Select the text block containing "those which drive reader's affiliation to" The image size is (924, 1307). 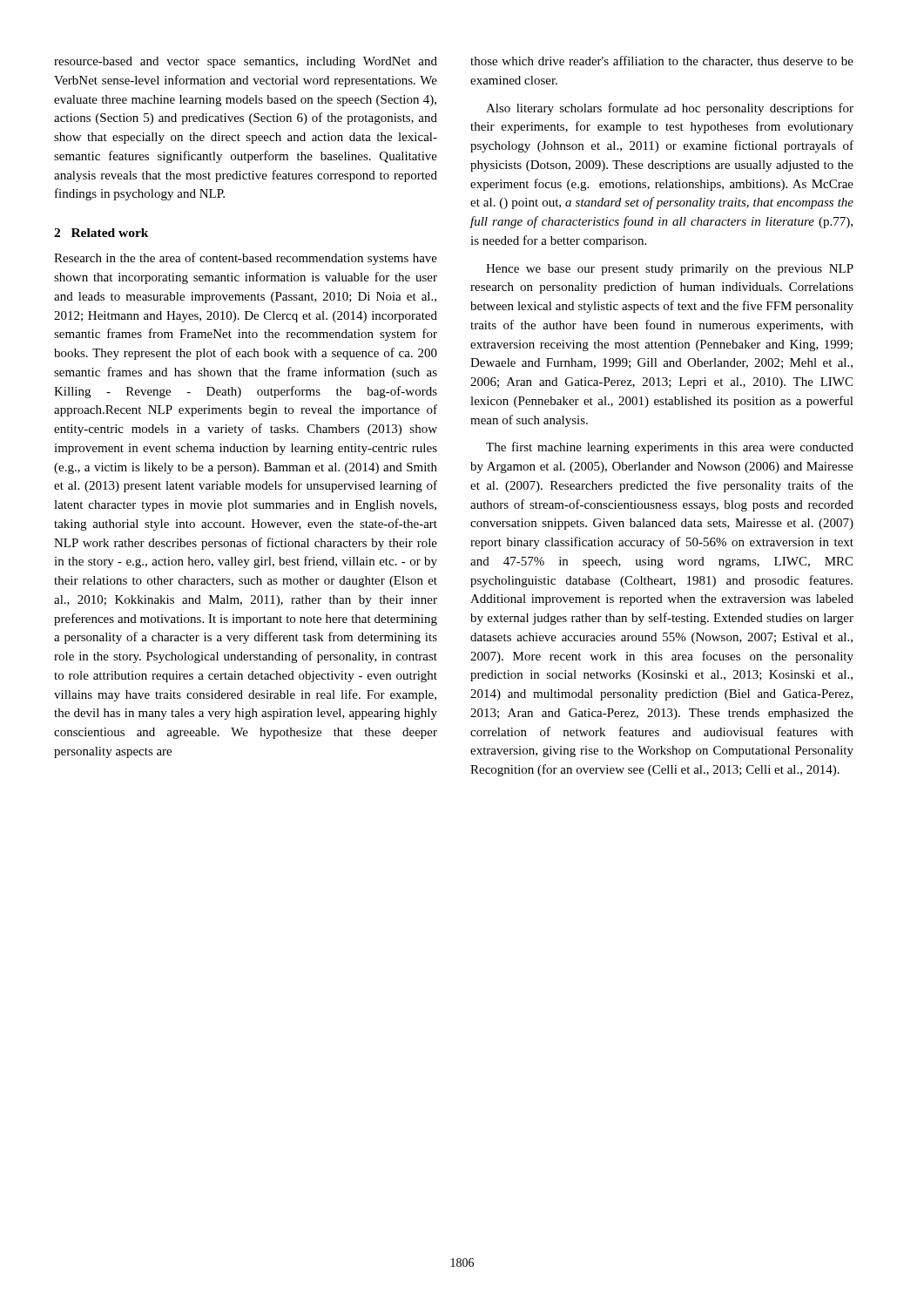pyautogui.click(x=662, y=416)
